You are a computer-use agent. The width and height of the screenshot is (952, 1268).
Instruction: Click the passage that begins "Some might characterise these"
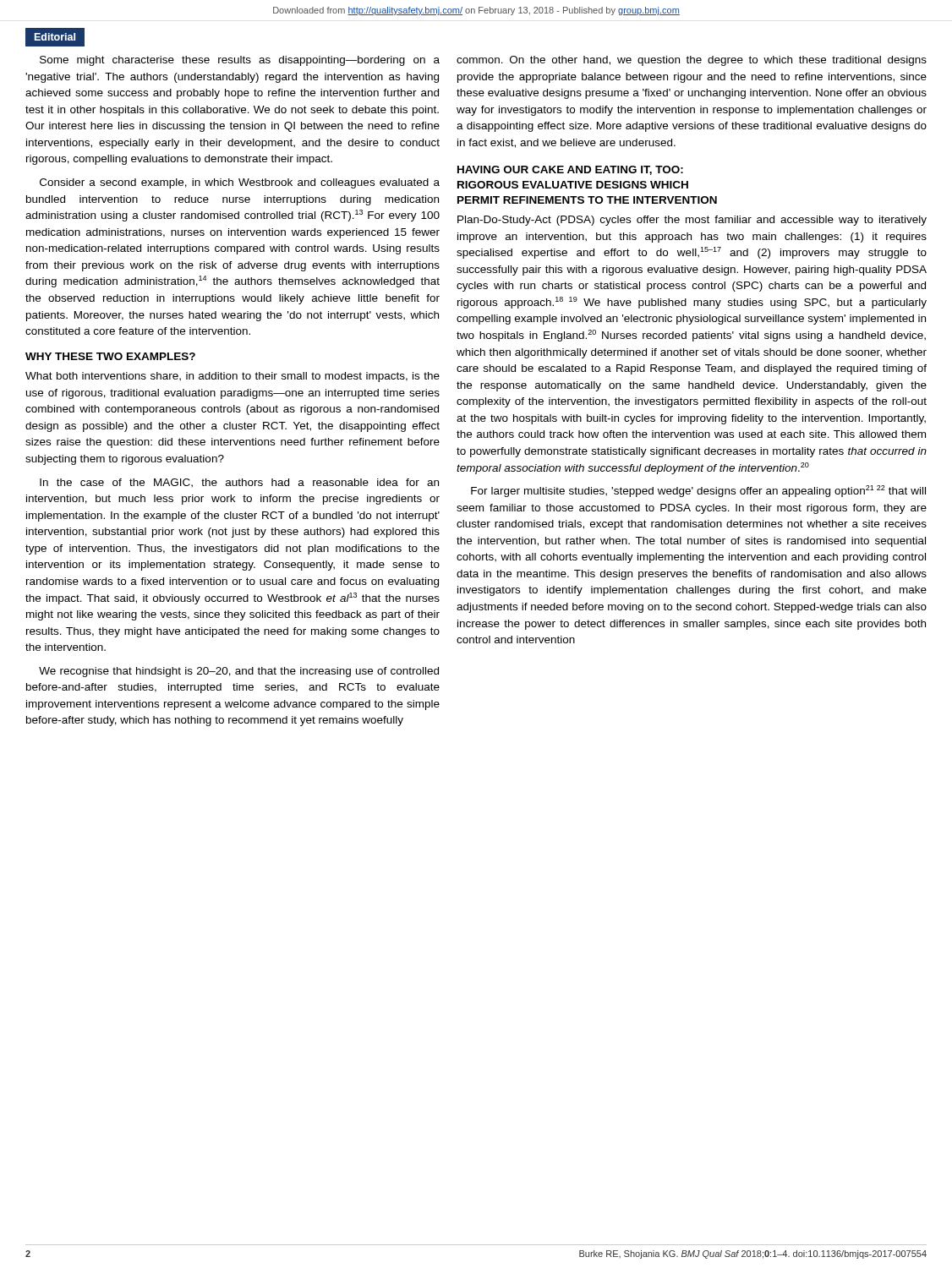232,109
